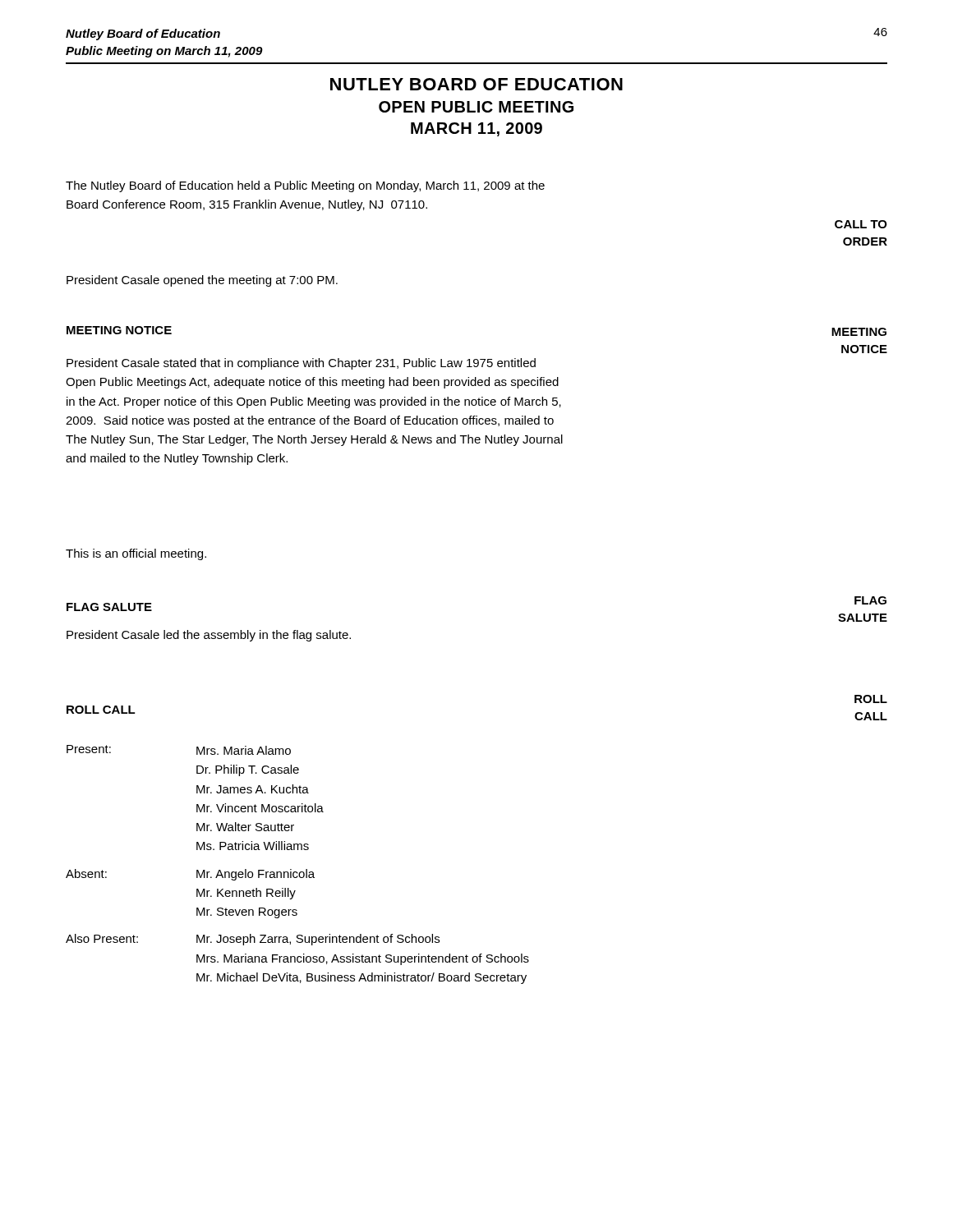Viewport: 953px width, 1232px height.
Task: Select the section header containing "FLAG SALUTE"
Action: (x=109, y=607)
